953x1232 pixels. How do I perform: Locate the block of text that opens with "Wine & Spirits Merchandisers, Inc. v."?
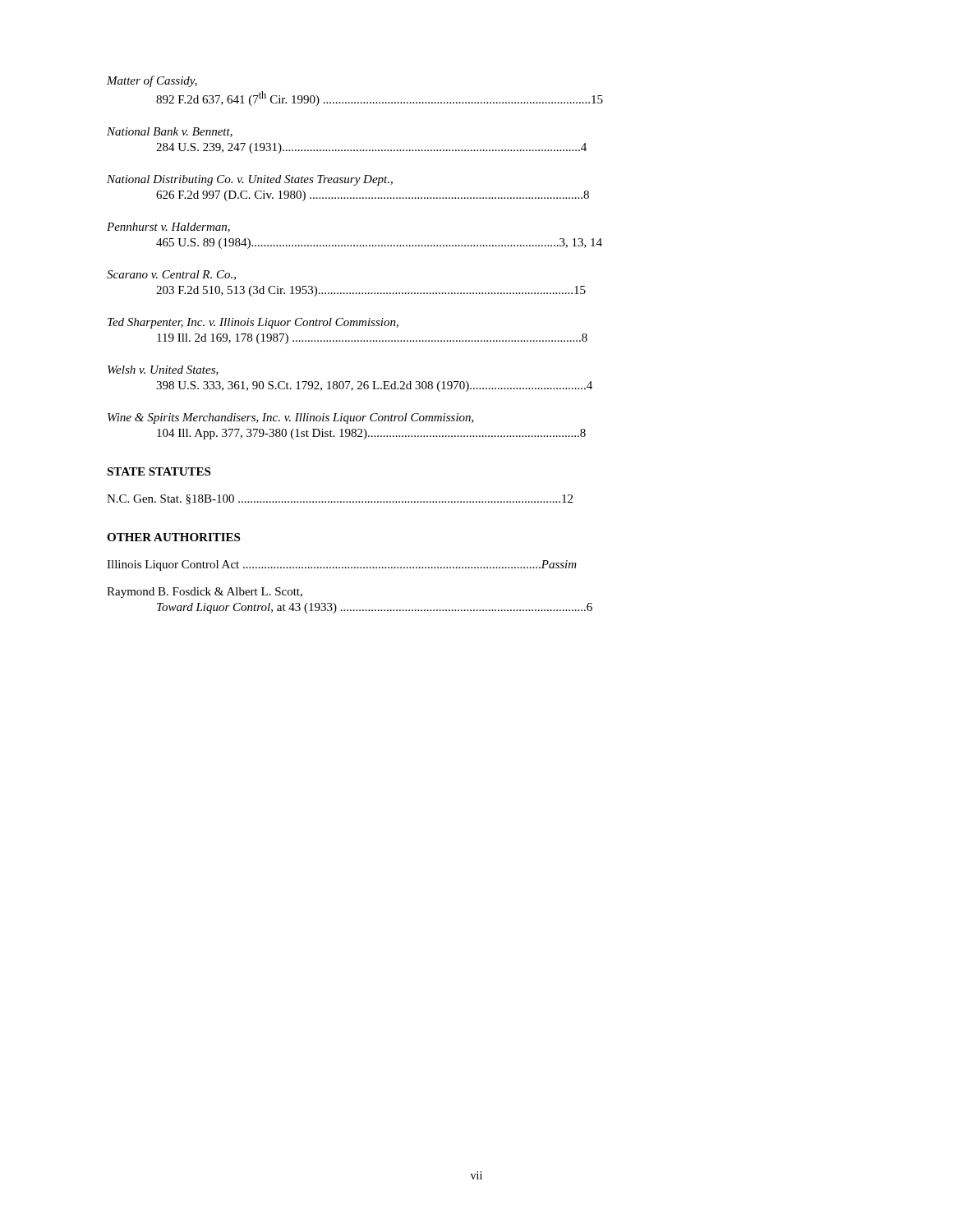476,425
